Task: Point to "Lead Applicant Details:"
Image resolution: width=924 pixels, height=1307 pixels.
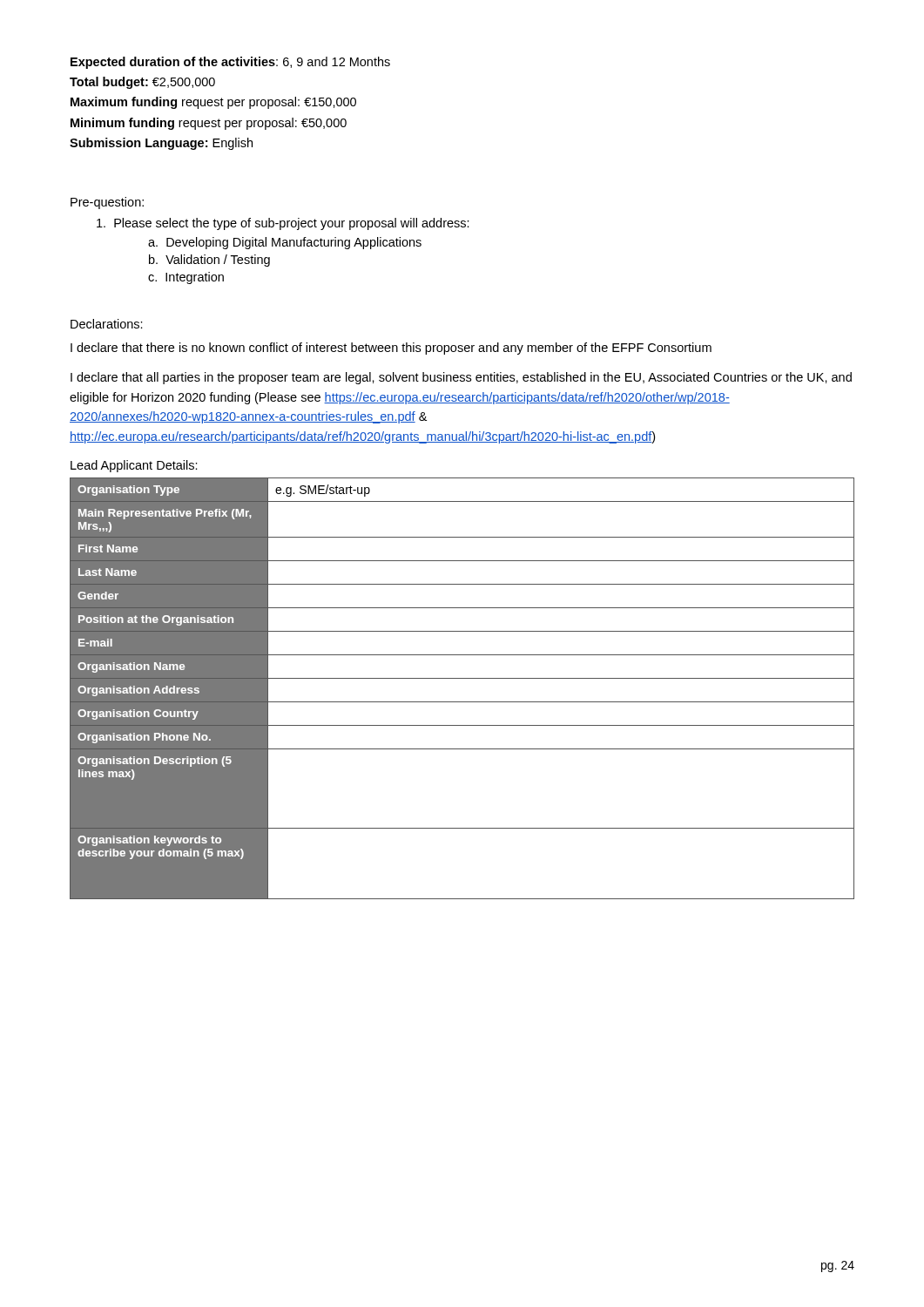Action: click(134, 466)
